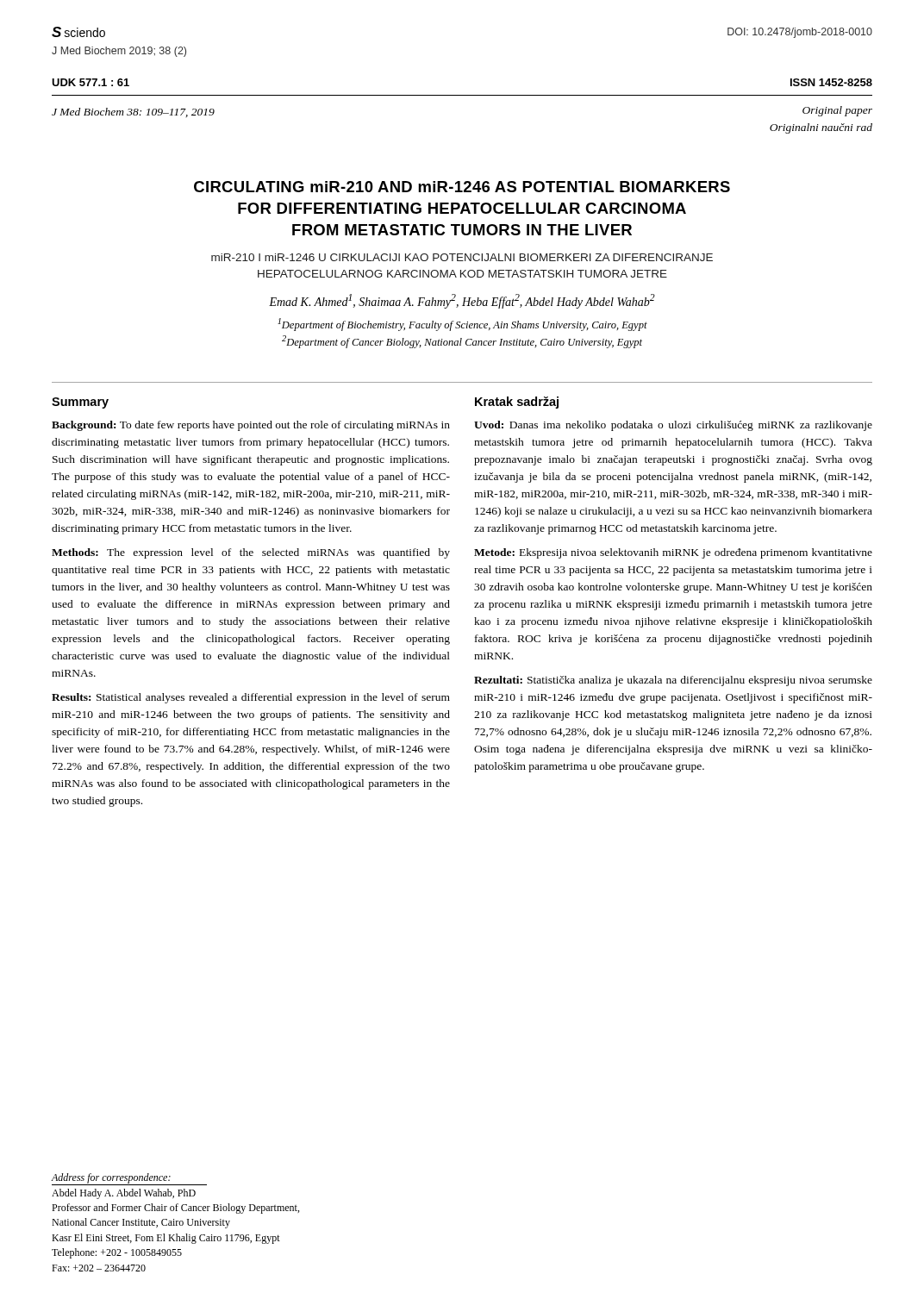
Task: Select the text block that reads "1Department of Biochemistry, Faculty of Science,"
Action: tap(462, 332)
